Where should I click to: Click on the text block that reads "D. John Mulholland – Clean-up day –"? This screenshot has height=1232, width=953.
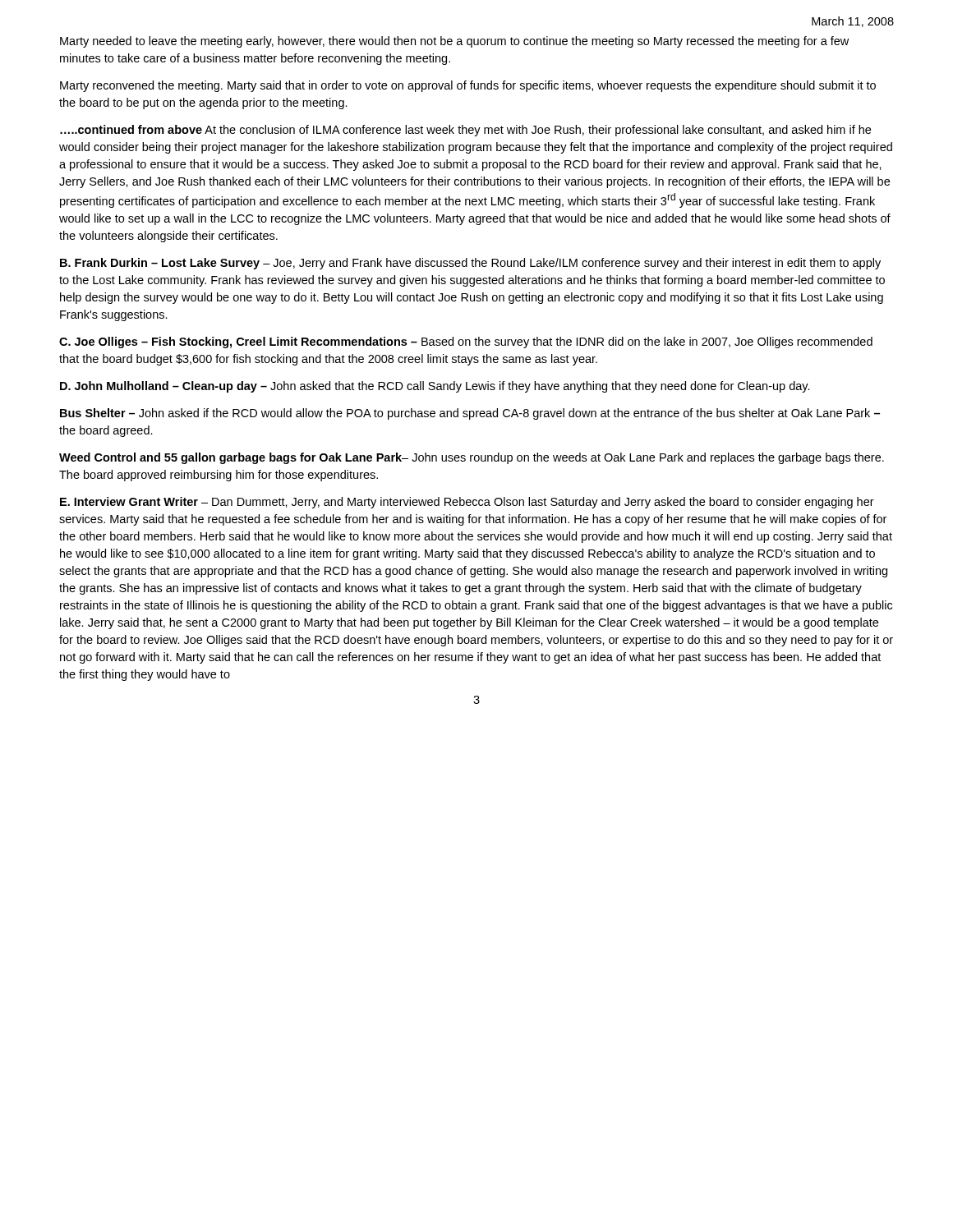point(435,386)
